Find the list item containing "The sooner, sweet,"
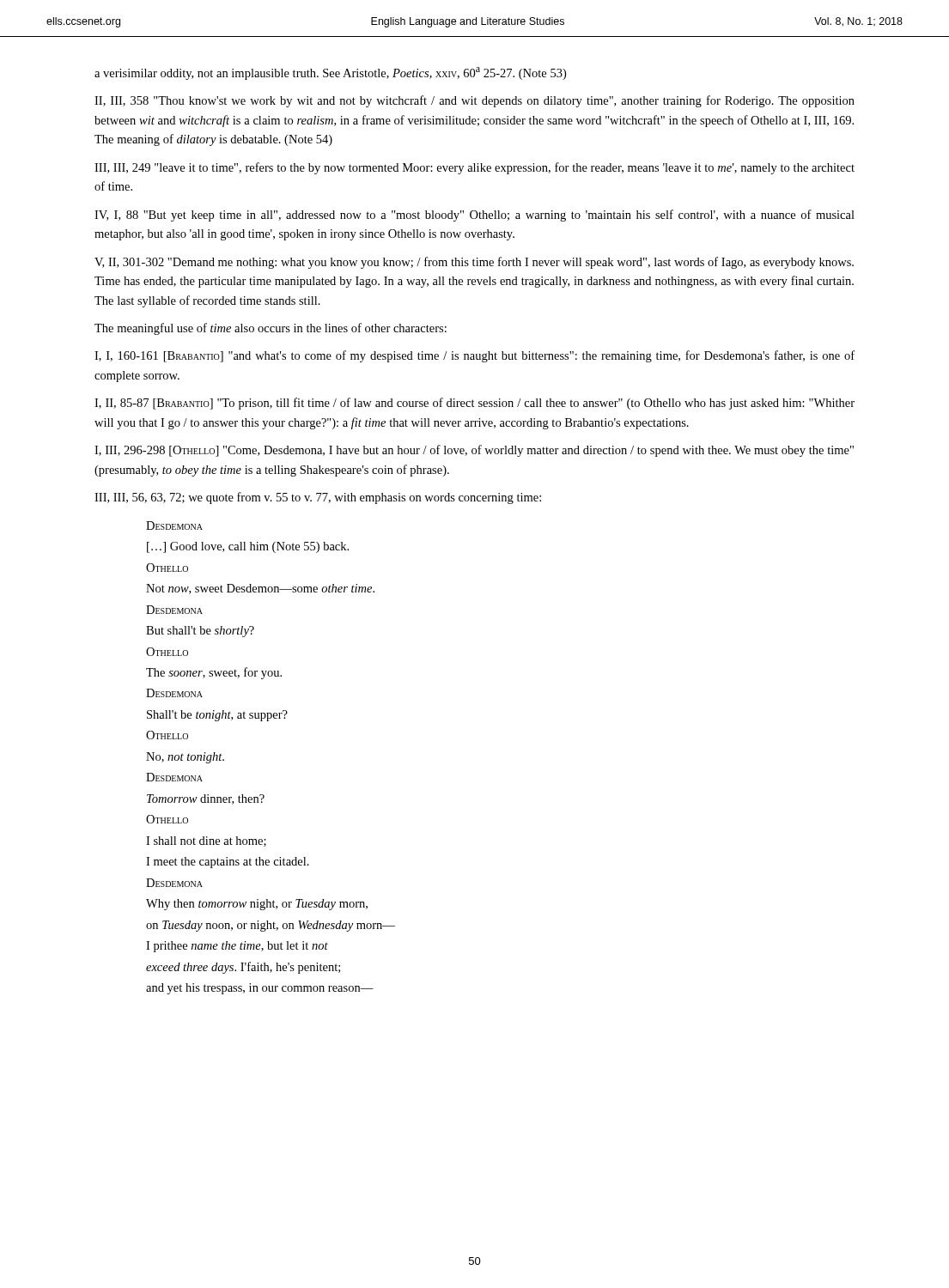The width and height of the screenshot is (949, 1288). coord(214,673)
